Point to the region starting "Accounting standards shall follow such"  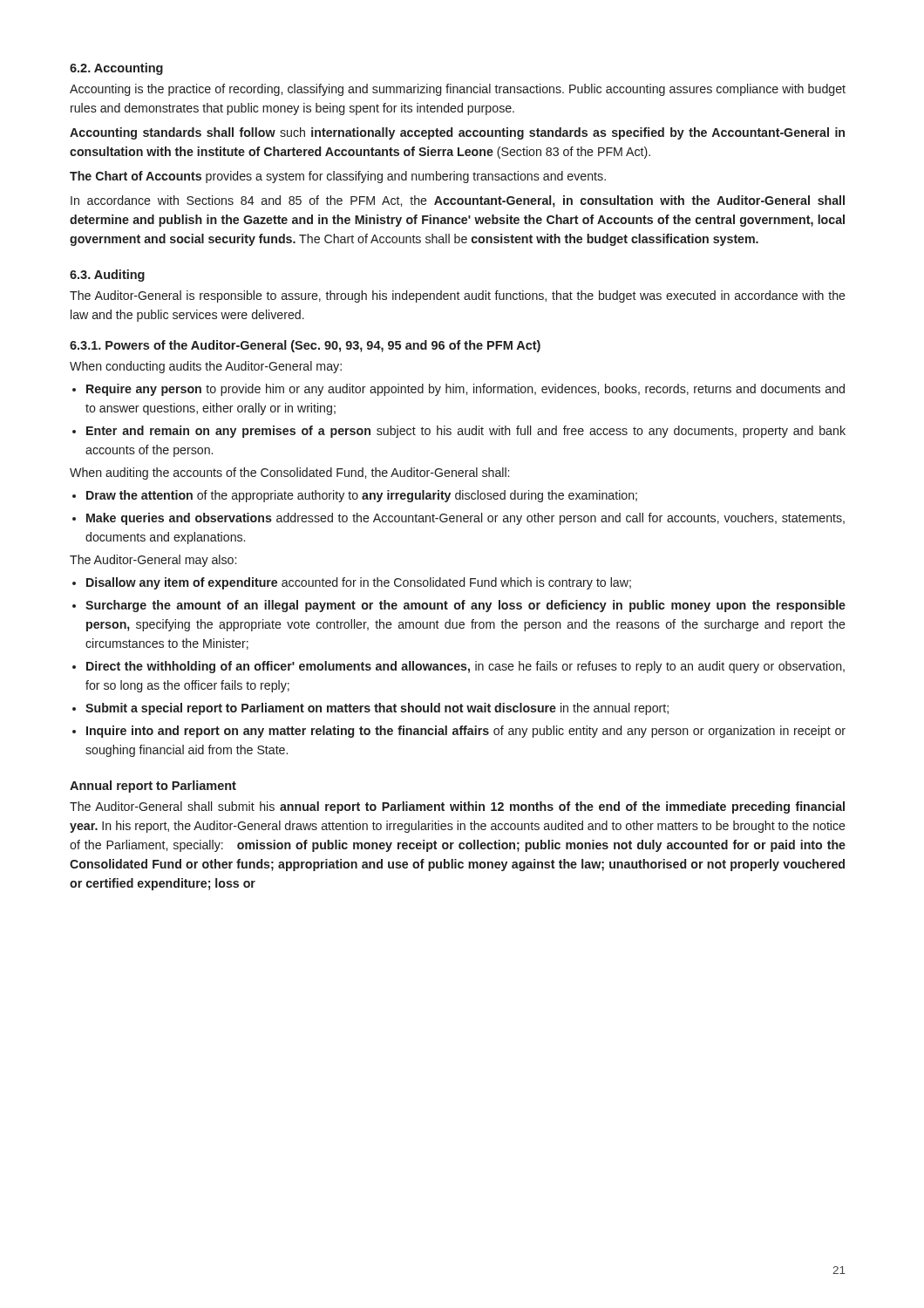pos(458,142)
